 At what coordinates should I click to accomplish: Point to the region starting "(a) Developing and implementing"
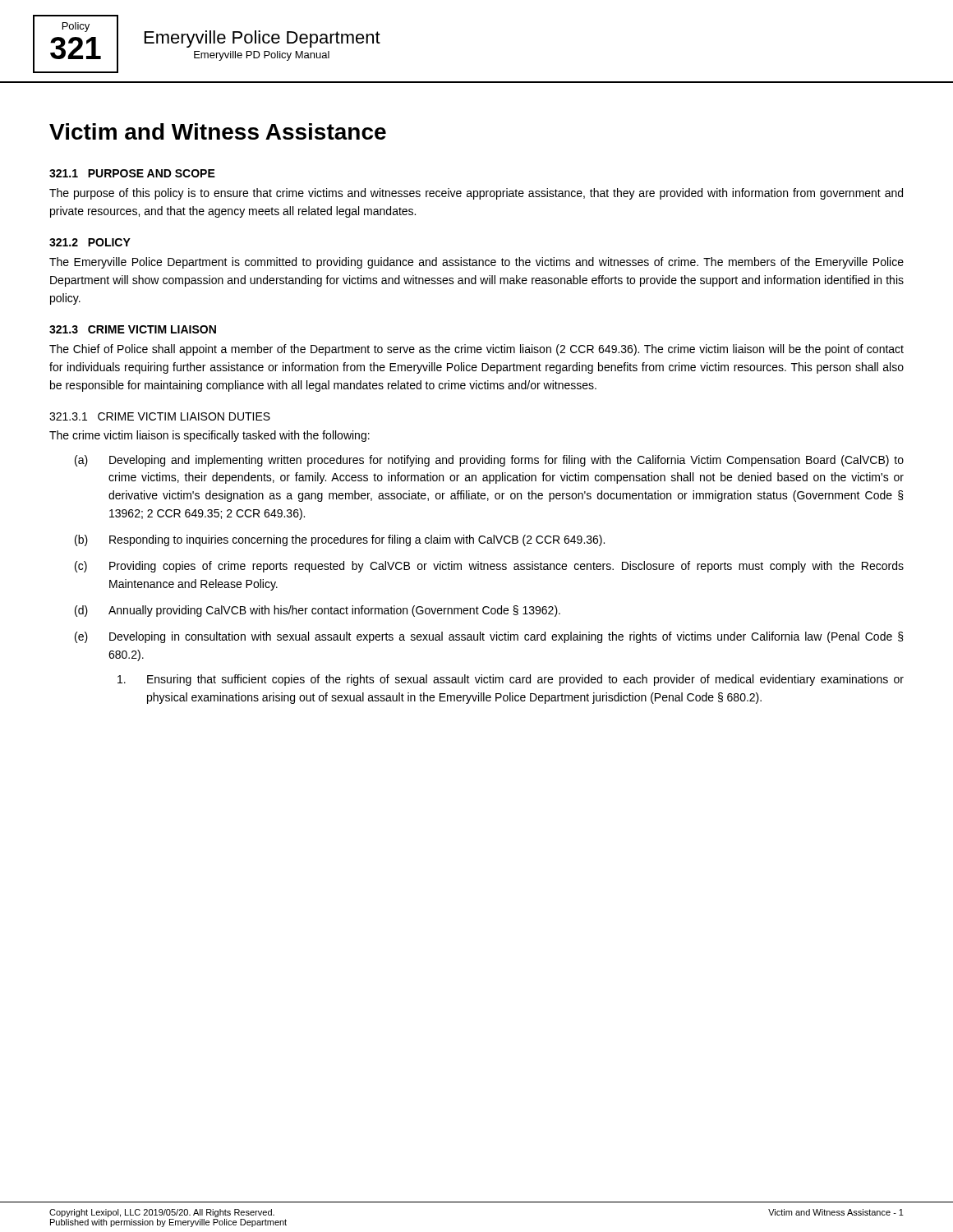[489, 487]
